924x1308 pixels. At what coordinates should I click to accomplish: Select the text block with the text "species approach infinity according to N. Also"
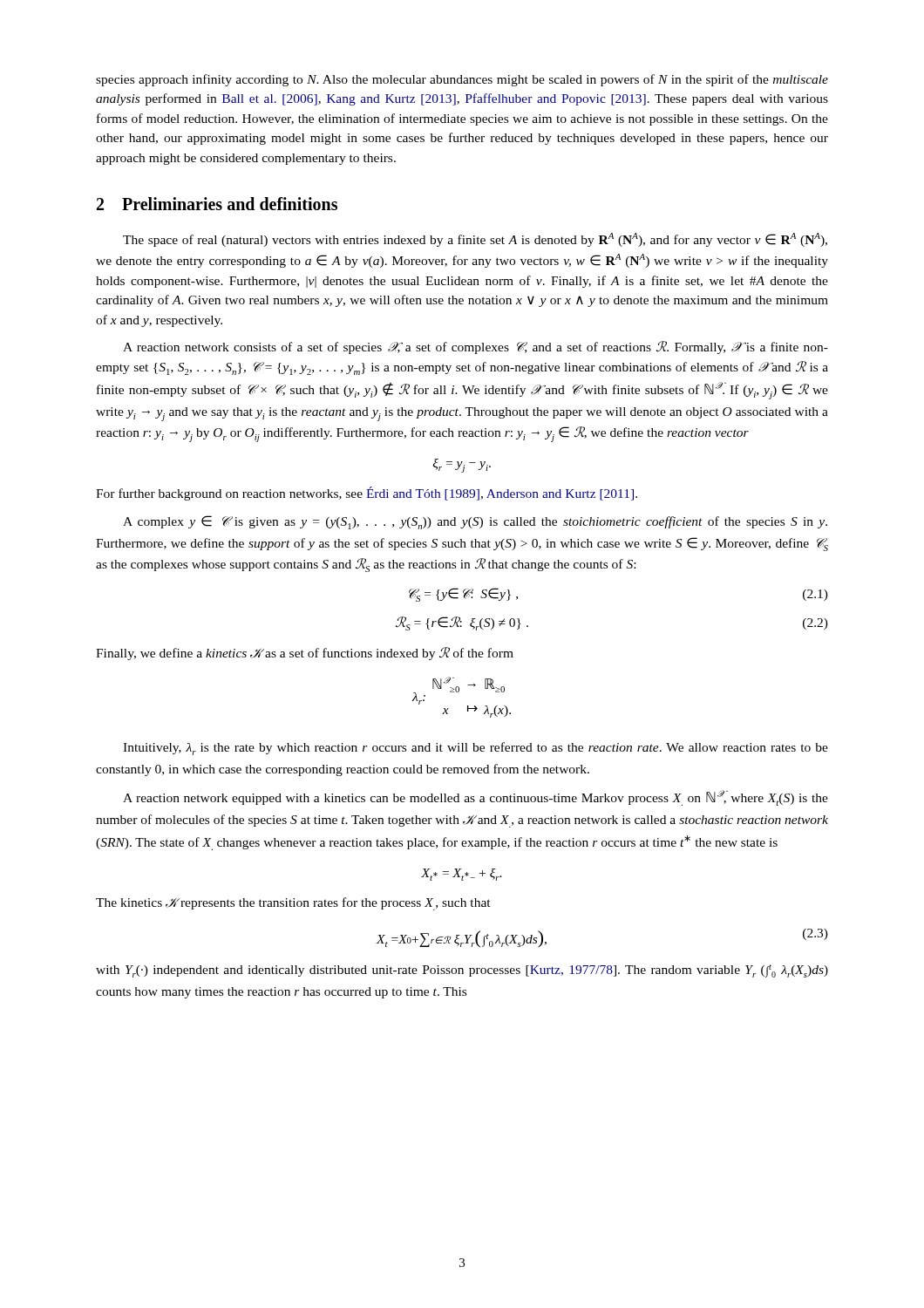[x=462, y=119]
